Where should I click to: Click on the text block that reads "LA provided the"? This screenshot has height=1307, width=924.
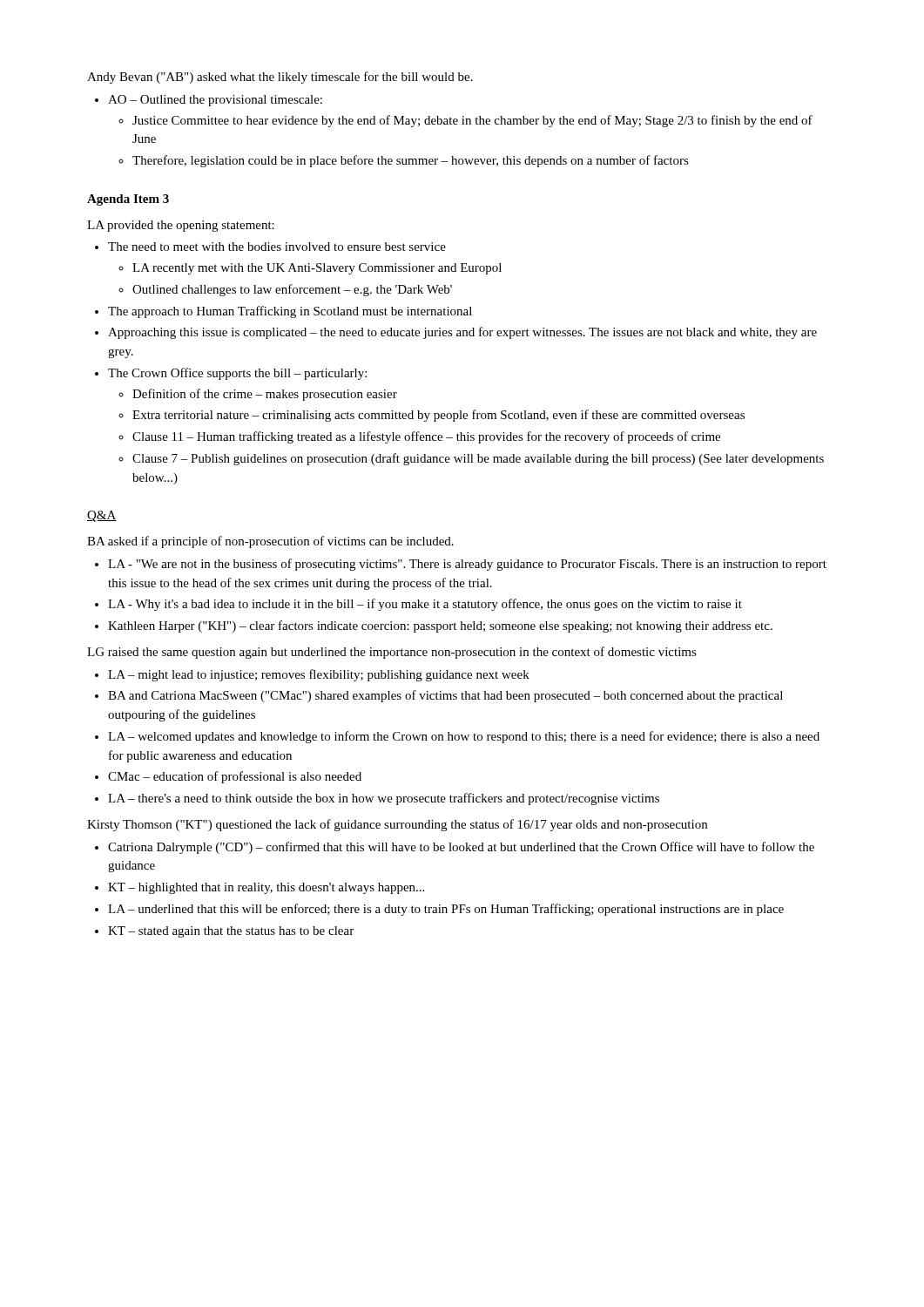(x=181, y=224)
